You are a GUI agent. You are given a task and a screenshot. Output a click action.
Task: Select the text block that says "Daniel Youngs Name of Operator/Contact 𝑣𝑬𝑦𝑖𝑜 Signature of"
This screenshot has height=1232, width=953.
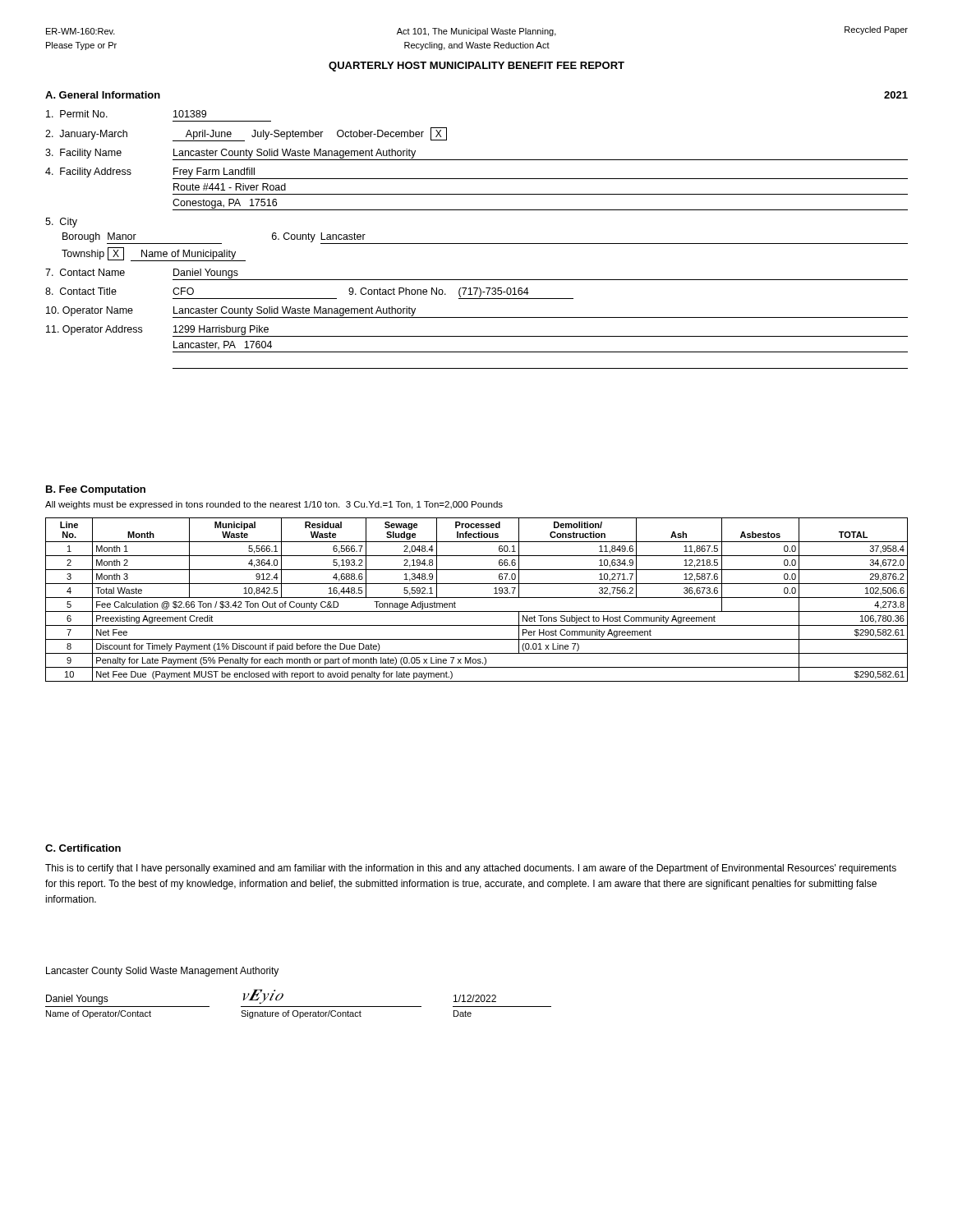click(x=476, y=1002)
